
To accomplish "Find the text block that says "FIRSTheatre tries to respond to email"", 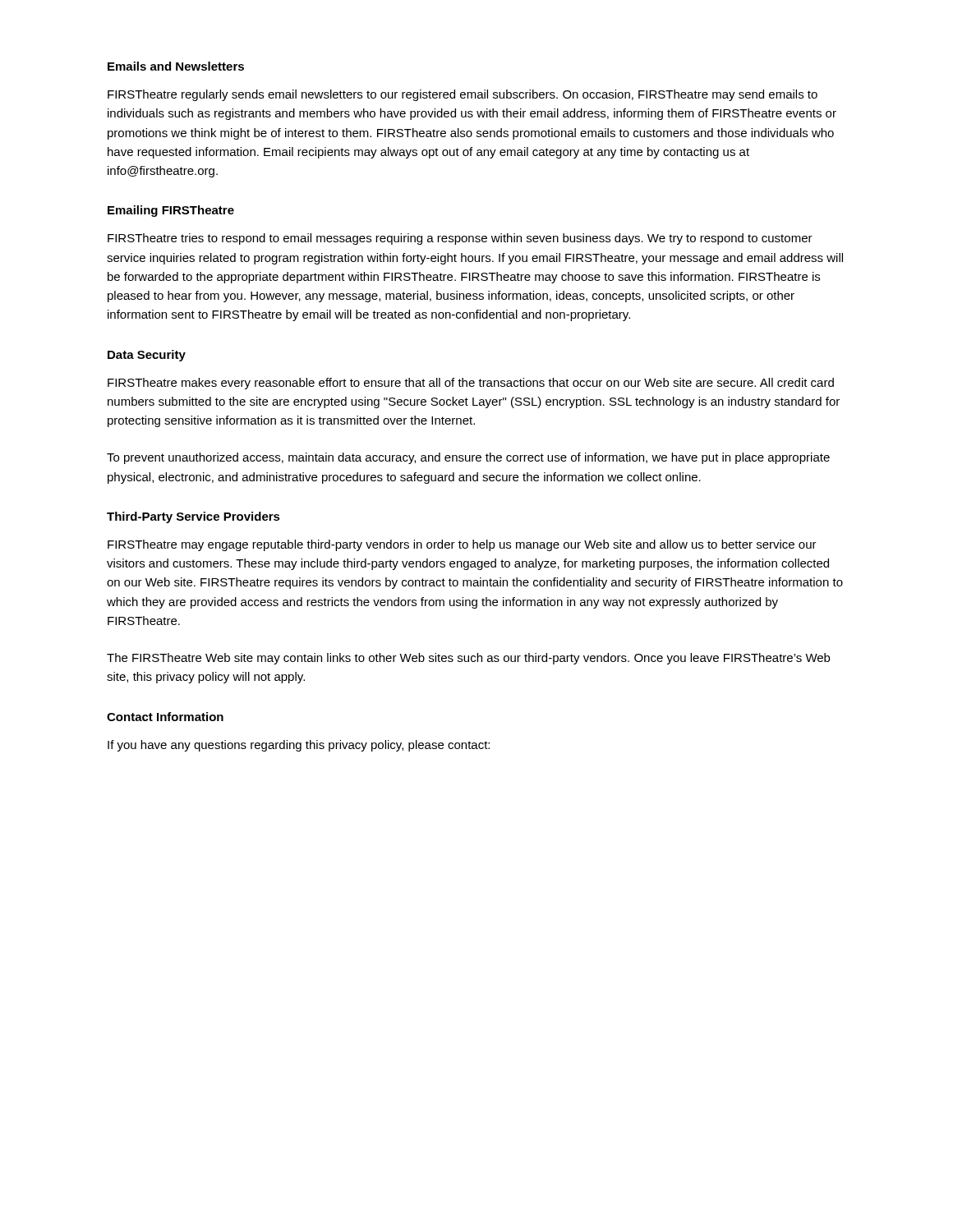I will point(475,276).
